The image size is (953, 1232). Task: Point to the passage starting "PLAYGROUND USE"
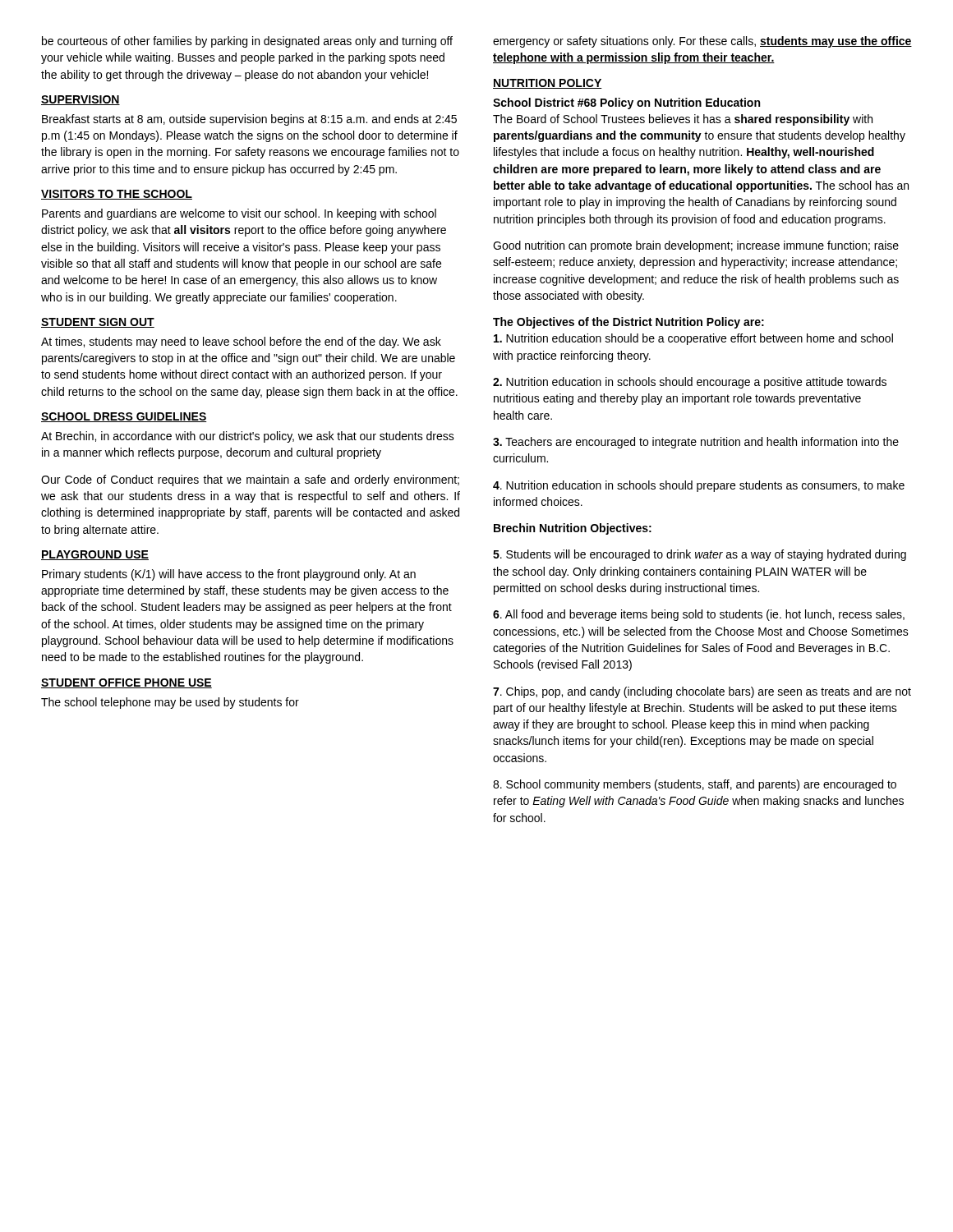tap(95, 554)
